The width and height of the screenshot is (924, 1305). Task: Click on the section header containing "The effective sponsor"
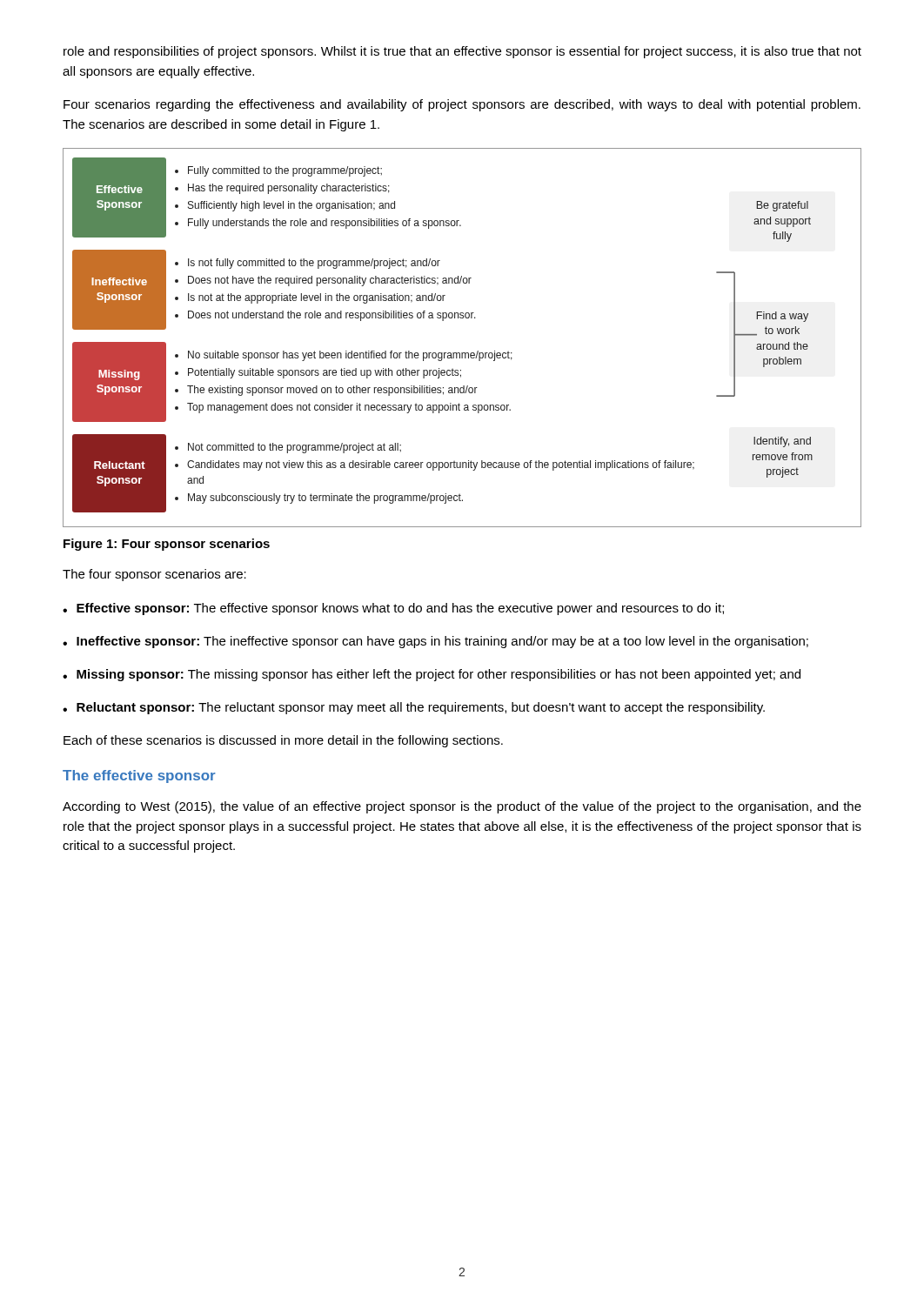pyautogui.click(x=139, y=776)
